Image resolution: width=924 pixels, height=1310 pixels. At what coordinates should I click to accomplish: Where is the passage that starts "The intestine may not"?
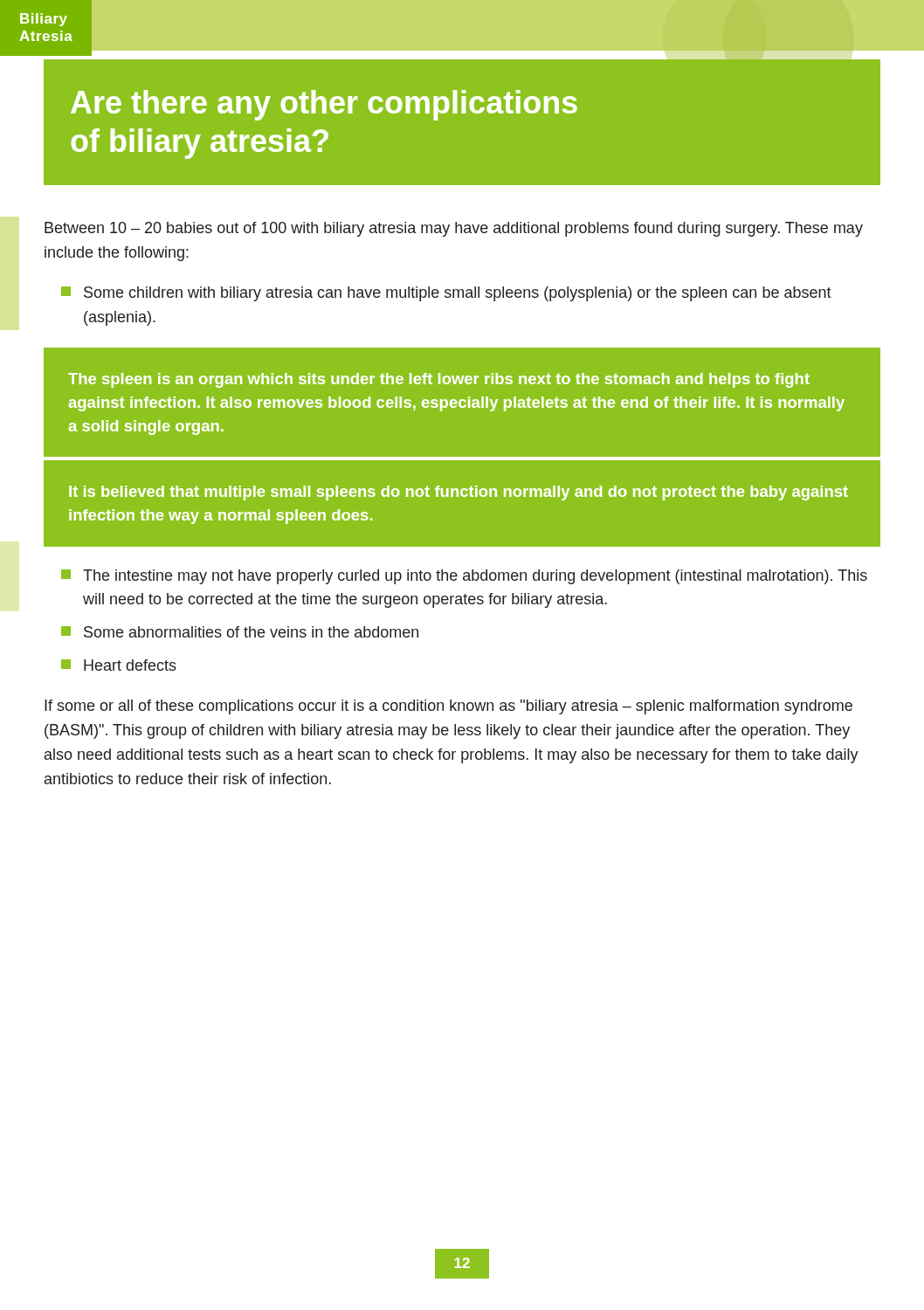(x=471, y=588)
